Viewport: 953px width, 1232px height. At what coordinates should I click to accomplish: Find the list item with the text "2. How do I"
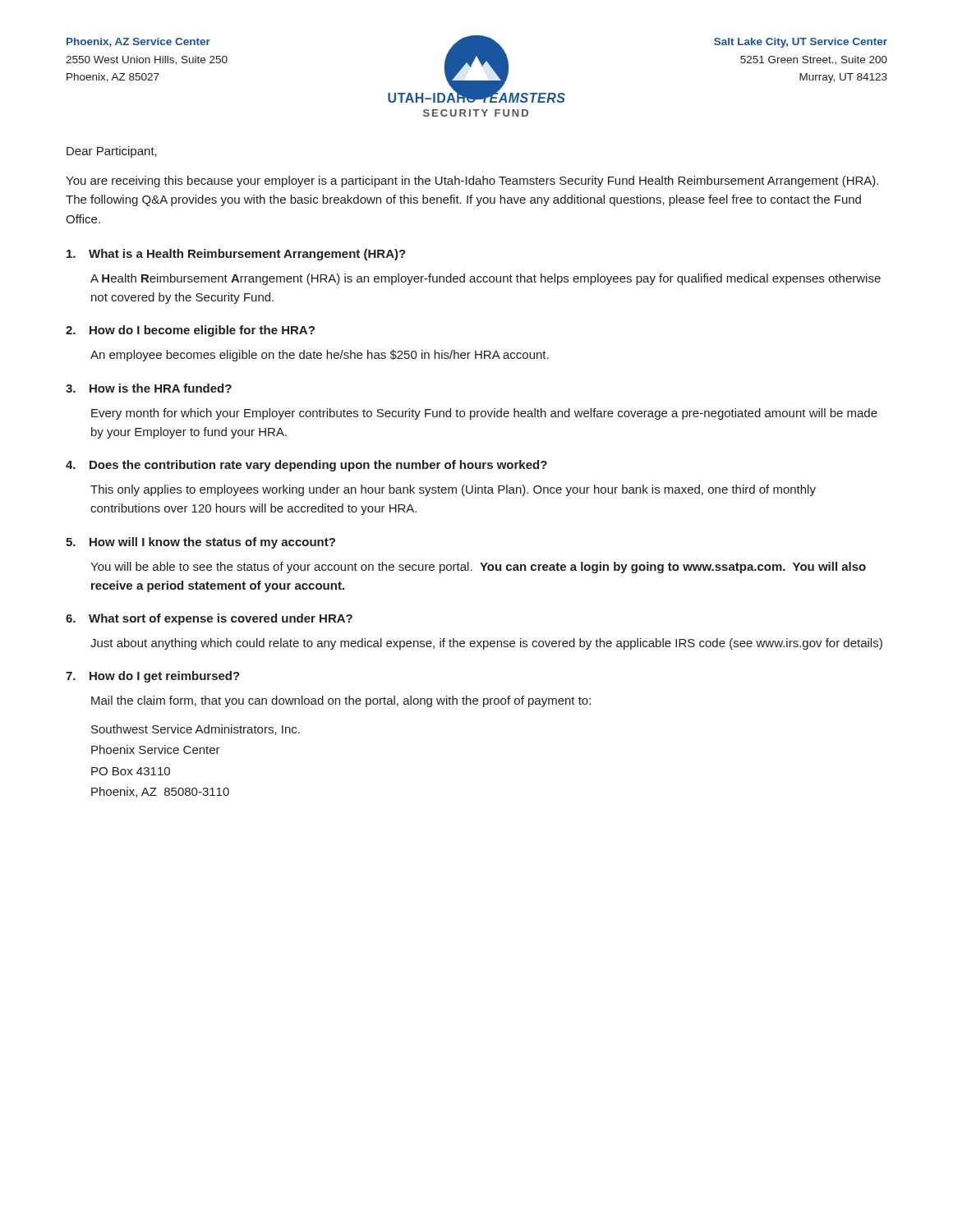(191, 330)
